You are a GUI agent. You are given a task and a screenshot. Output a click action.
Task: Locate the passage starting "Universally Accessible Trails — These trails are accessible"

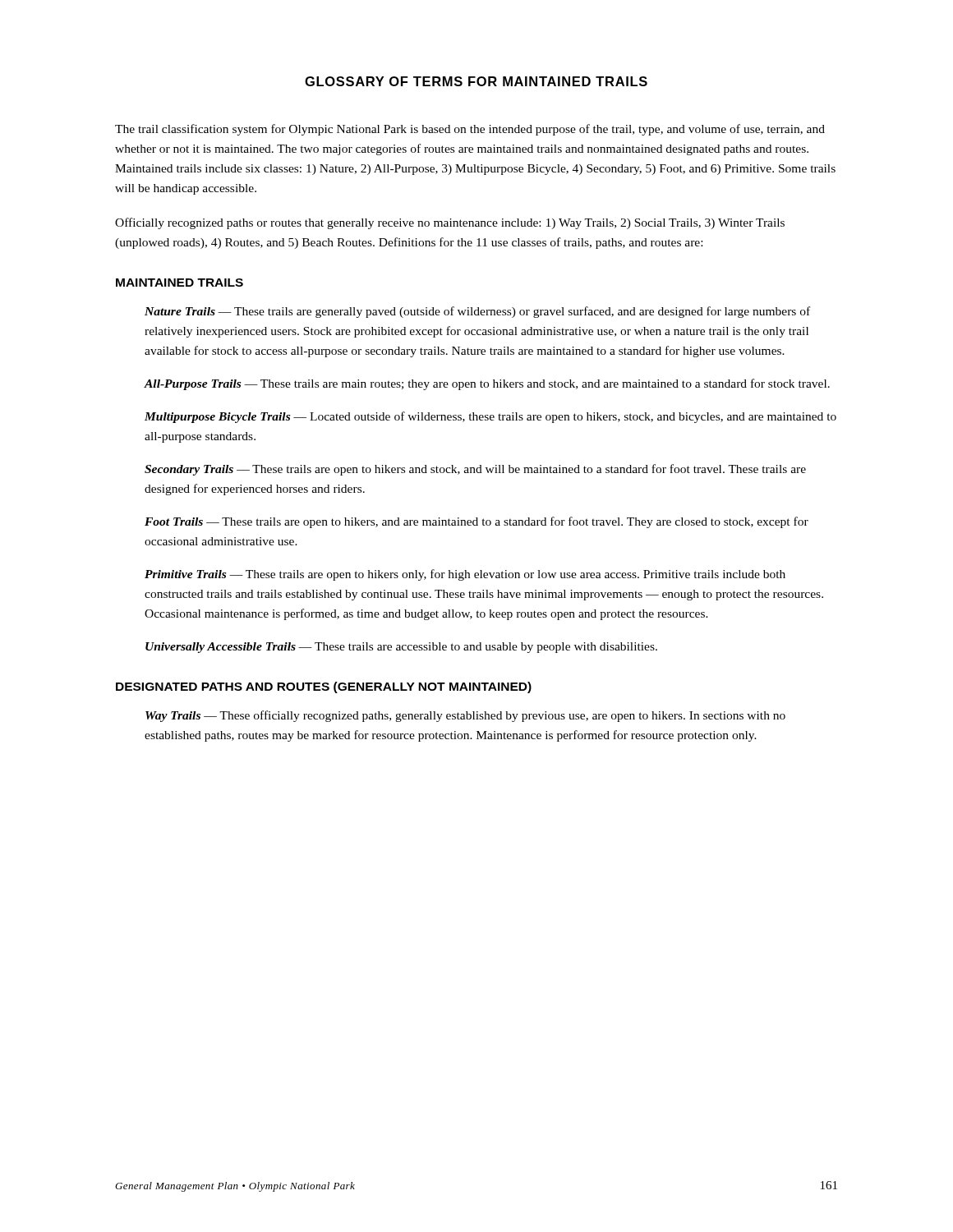(x=401, y=646)
